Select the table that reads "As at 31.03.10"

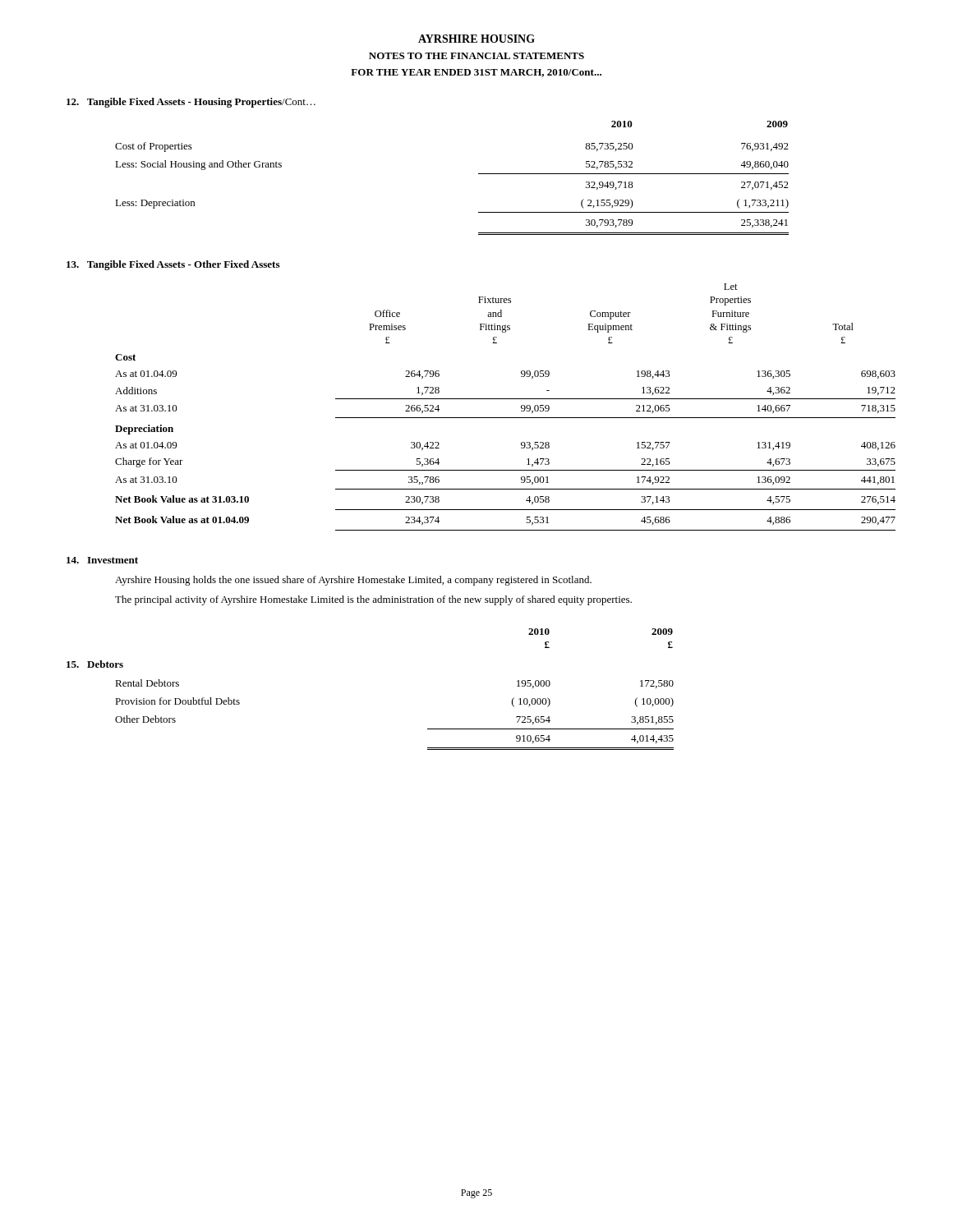point(501,405)
